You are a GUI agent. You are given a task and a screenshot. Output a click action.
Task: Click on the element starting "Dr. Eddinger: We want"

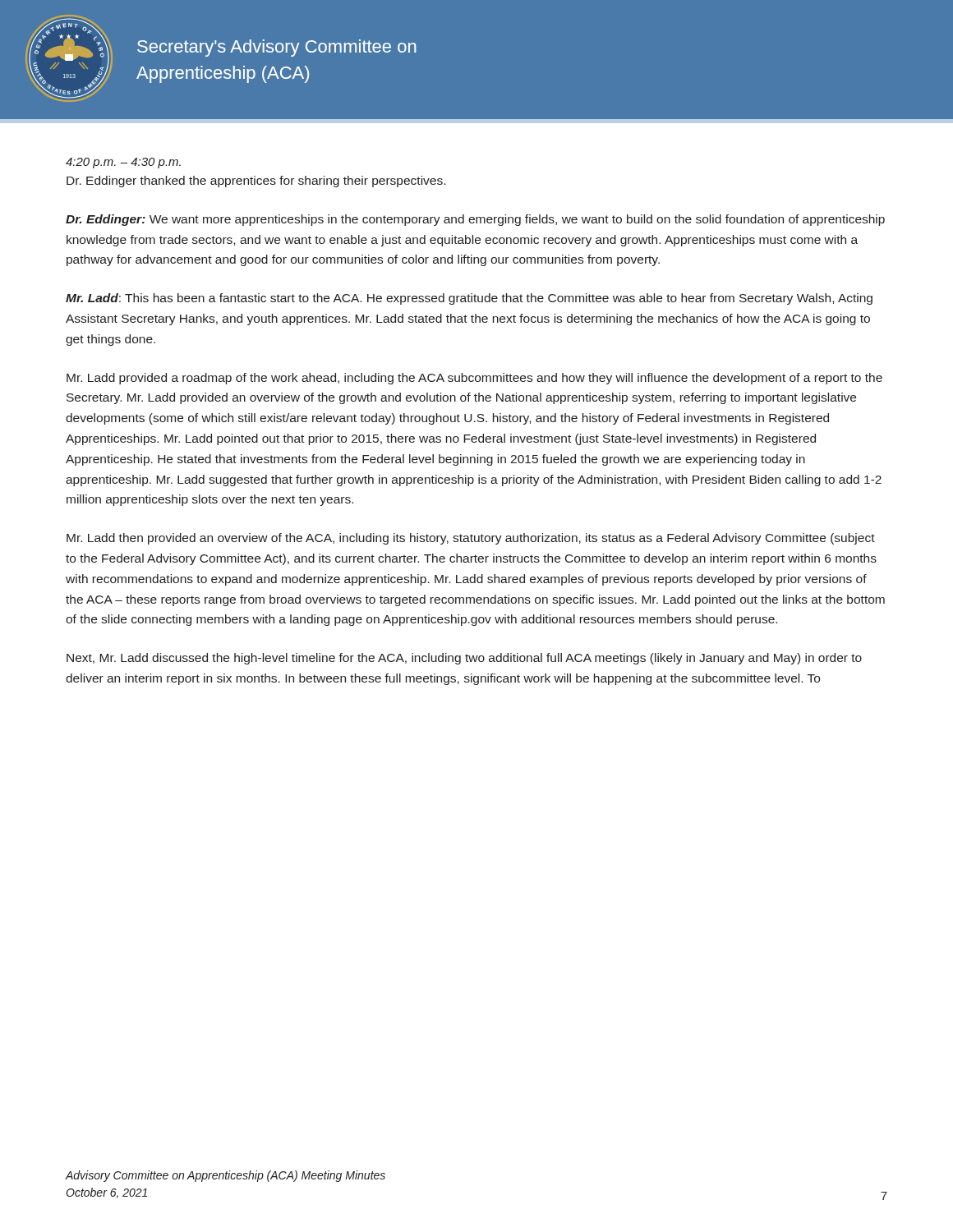(476, 240)
